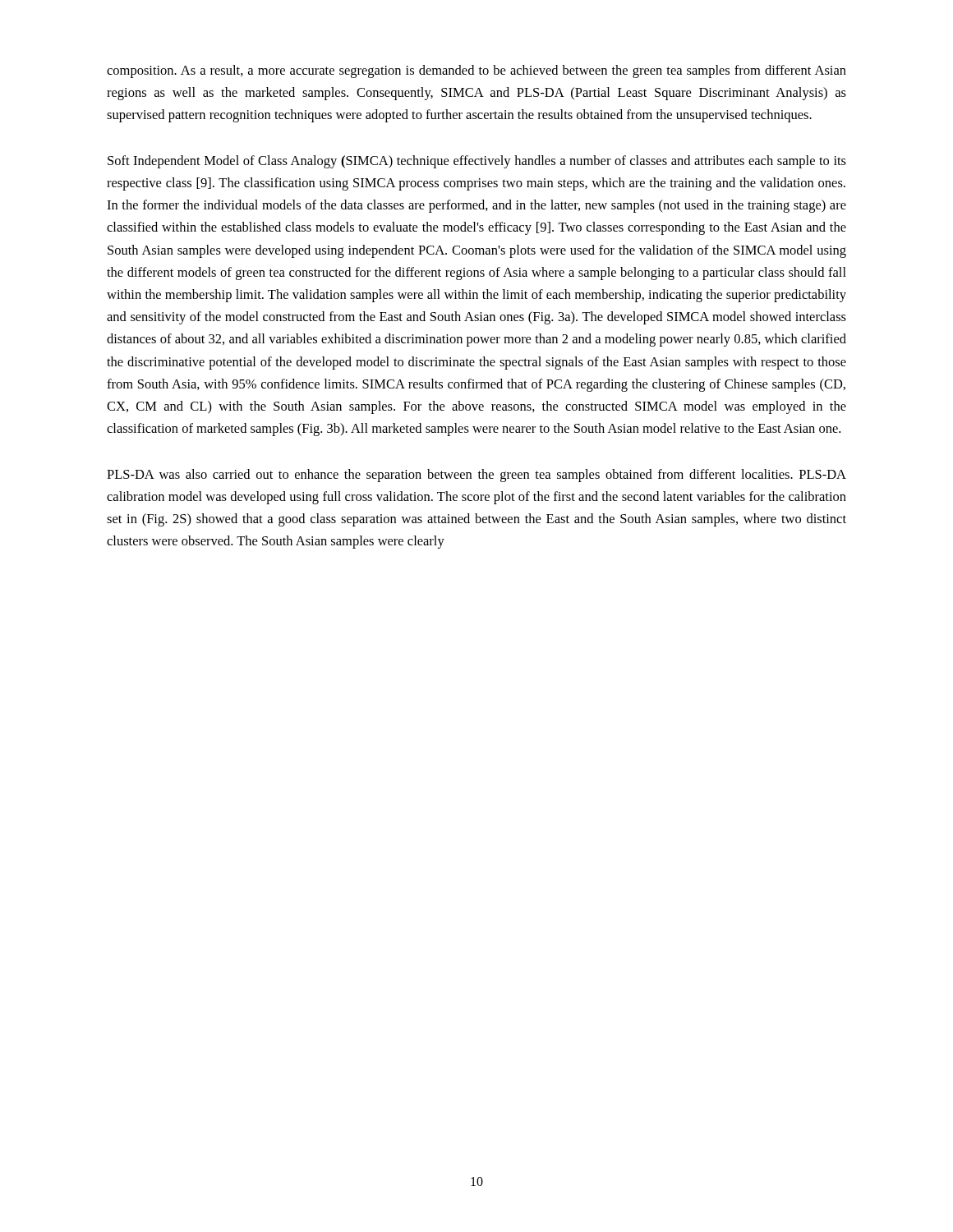Select the text block that says "Soft Independent Model of Class Analogy (SIMCA) technique"
This screenshot has width=953, height=1232.
point(476,294)
